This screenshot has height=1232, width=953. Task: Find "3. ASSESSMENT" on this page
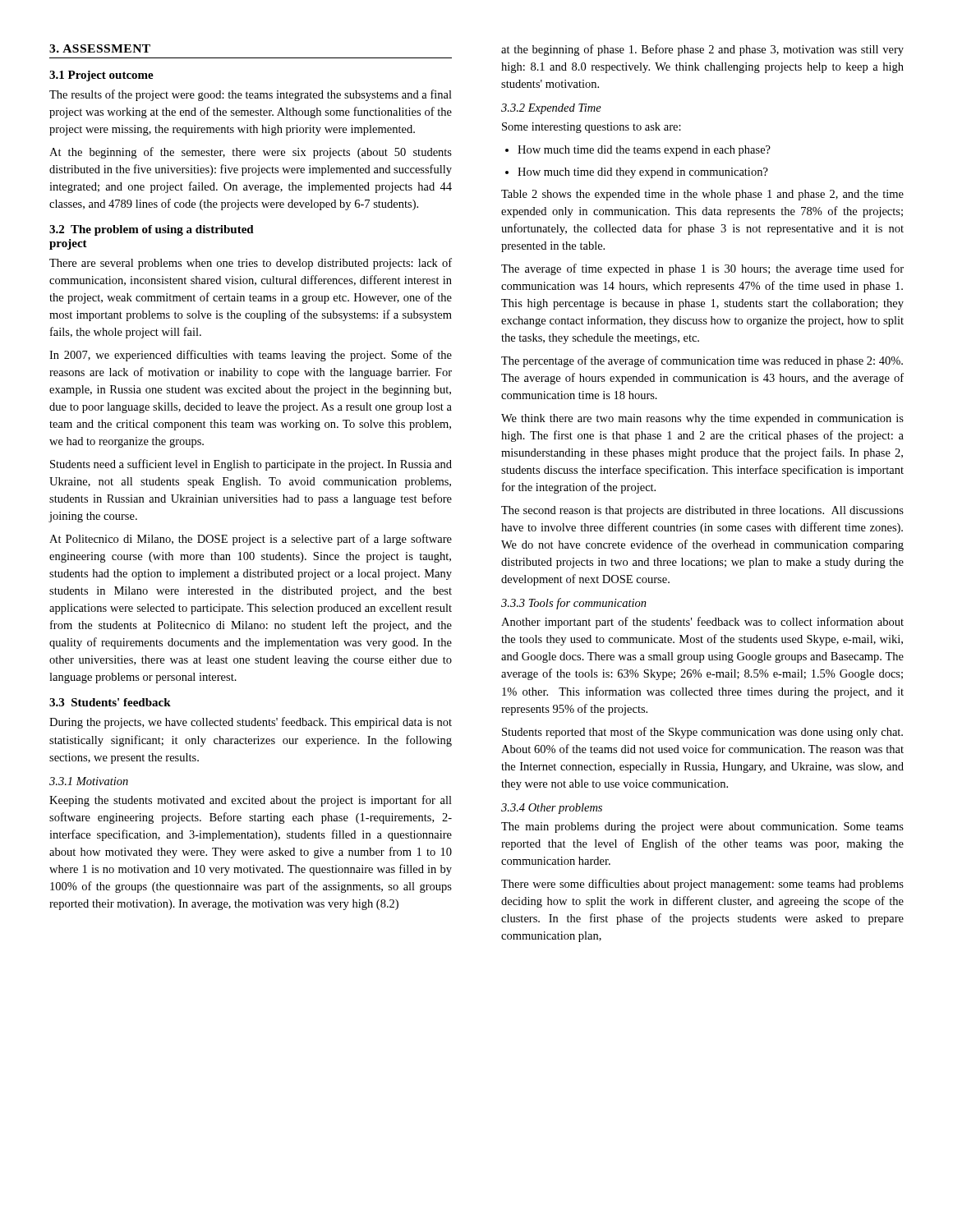pyautogui.click(x=251, y=50)
